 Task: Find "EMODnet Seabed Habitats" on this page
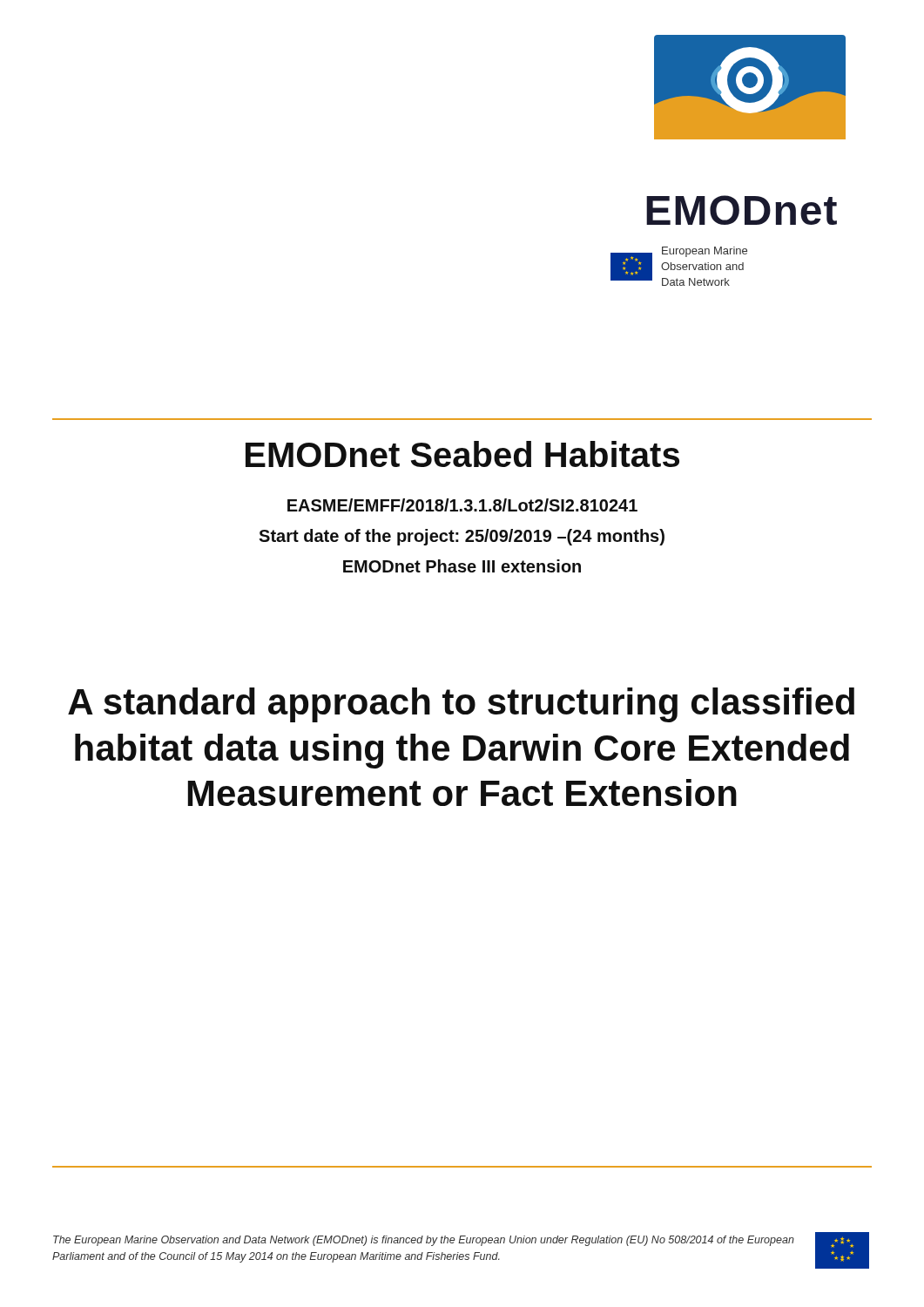click(x=462, y=455)
